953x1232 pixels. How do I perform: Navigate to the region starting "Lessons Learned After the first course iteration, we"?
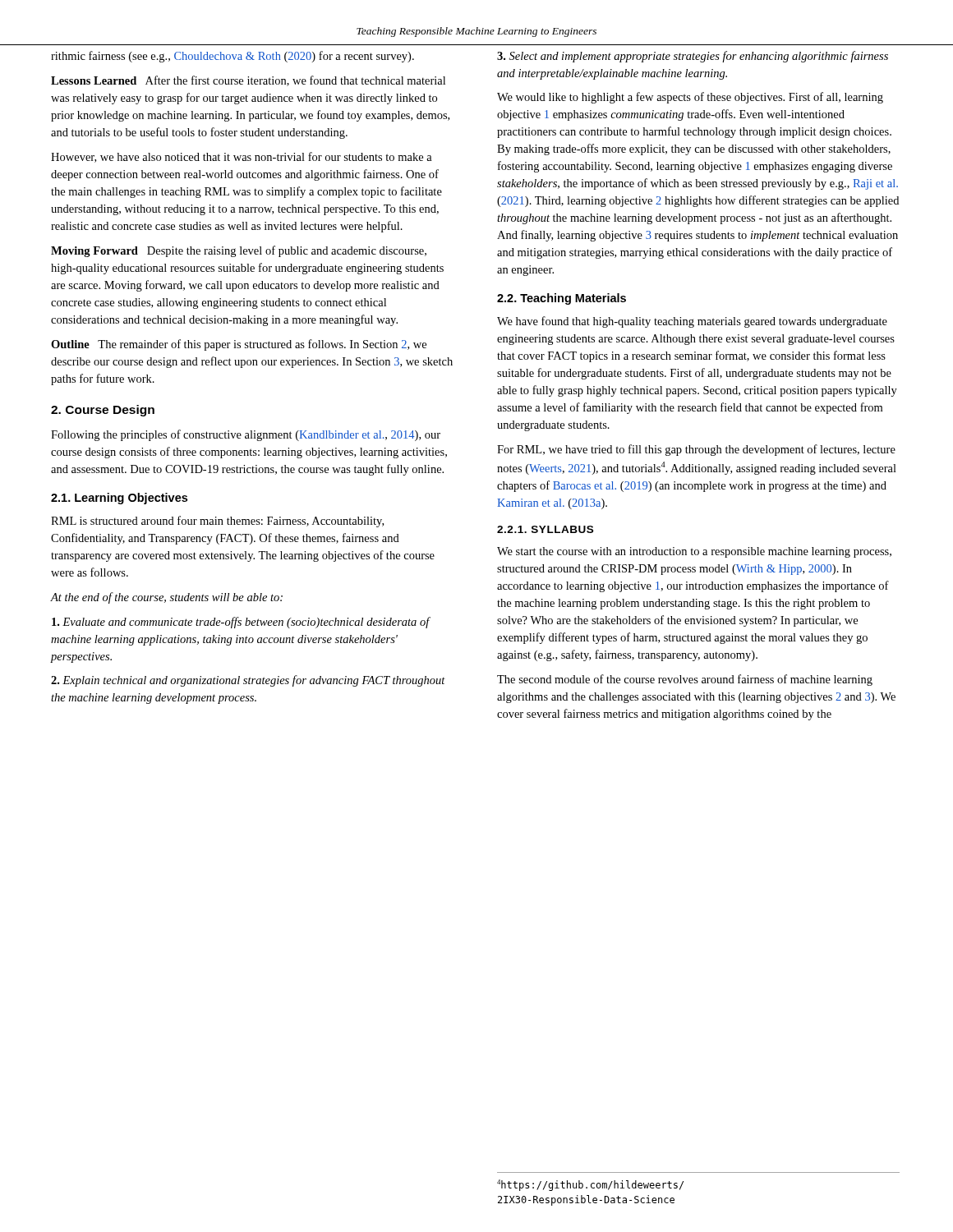coord(252,107)
